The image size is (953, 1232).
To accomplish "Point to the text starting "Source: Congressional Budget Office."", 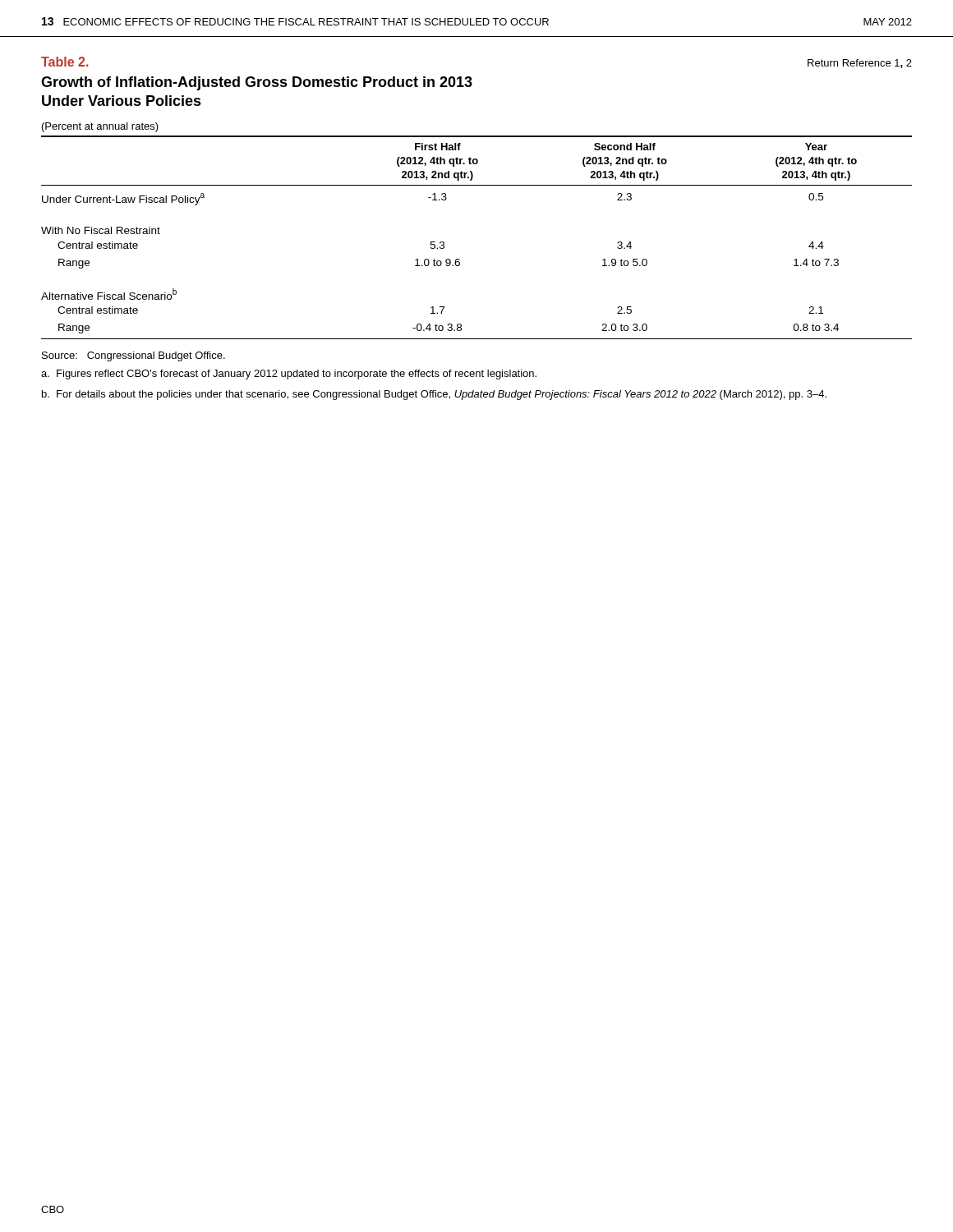I will [x=133, y=356].
